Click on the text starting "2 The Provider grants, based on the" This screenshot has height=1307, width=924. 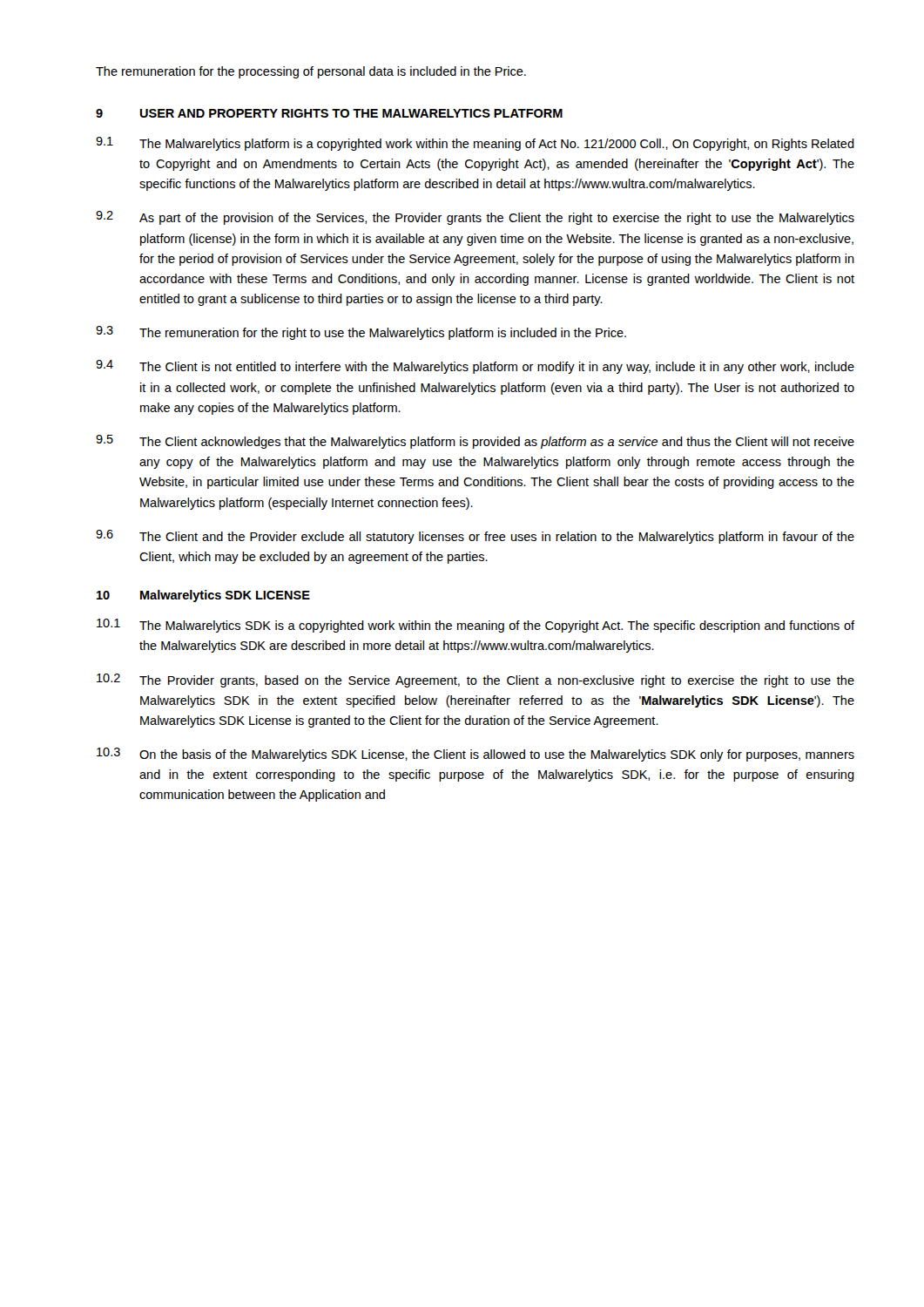[475, 701]
